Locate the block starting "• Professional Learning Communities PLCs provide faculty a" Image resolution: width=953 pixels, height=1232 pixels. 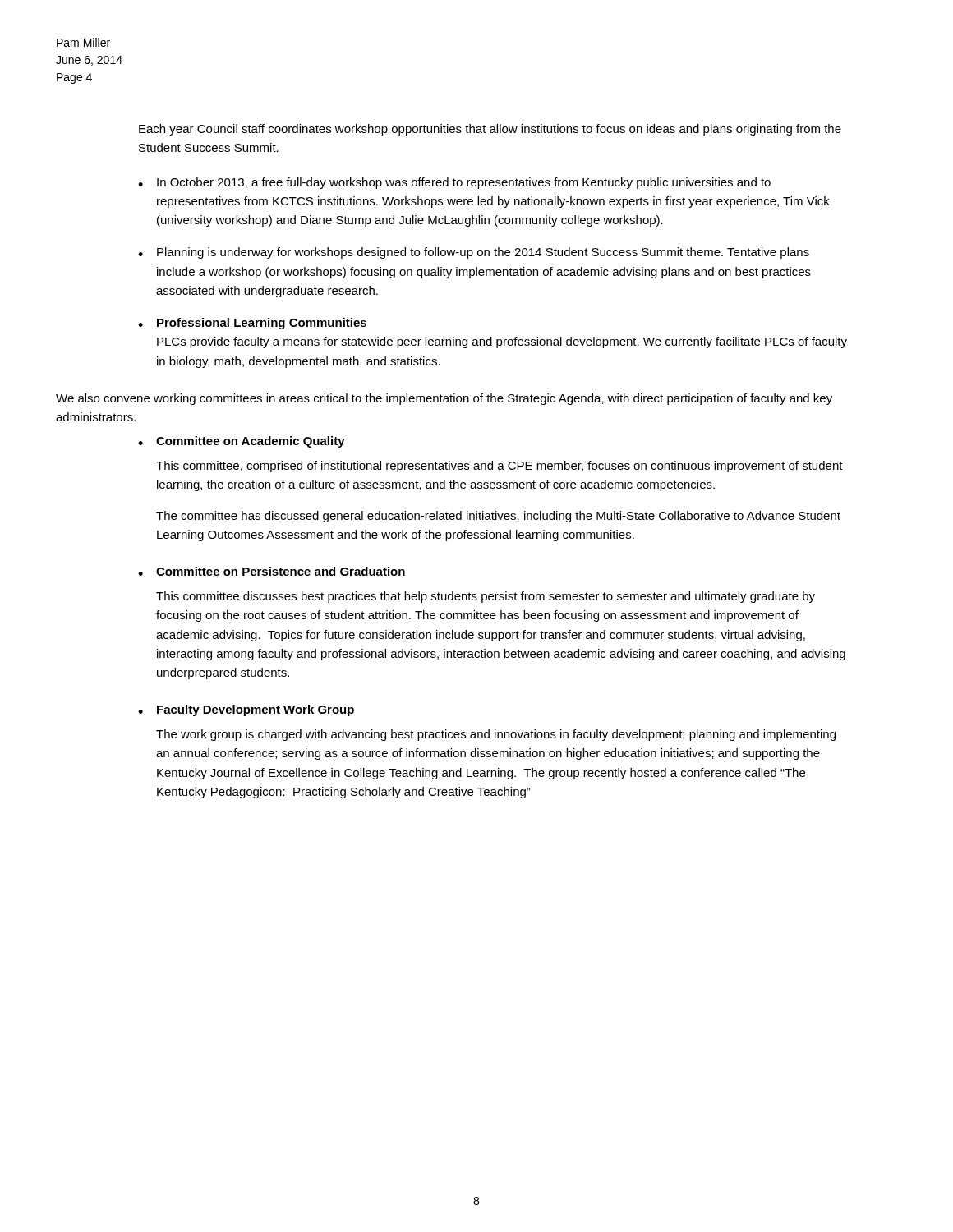[493, 342]
